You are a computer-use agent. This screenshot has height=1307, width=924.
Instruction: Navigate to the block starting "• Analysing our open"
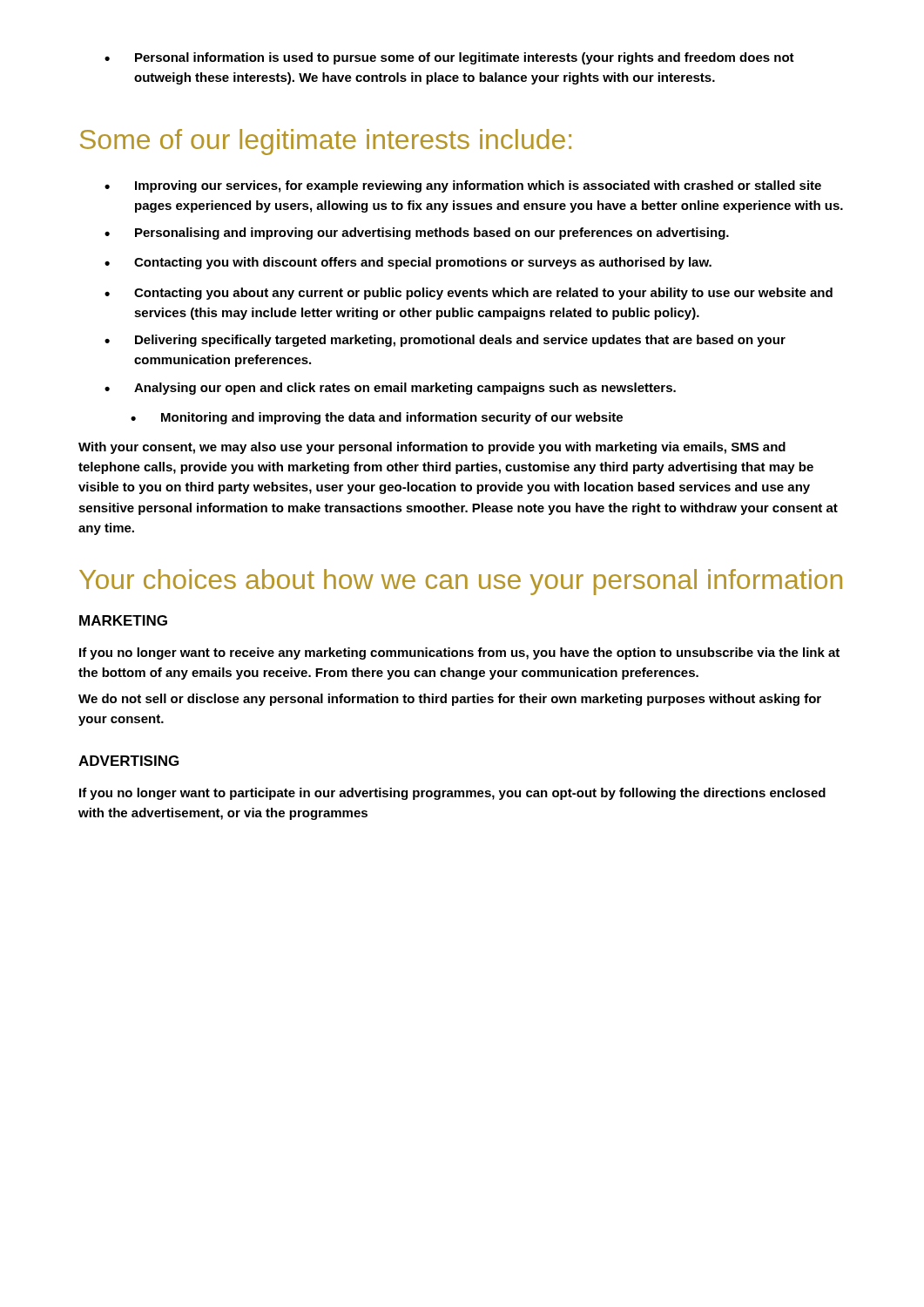pyautogui.click(x=462, y=388)
